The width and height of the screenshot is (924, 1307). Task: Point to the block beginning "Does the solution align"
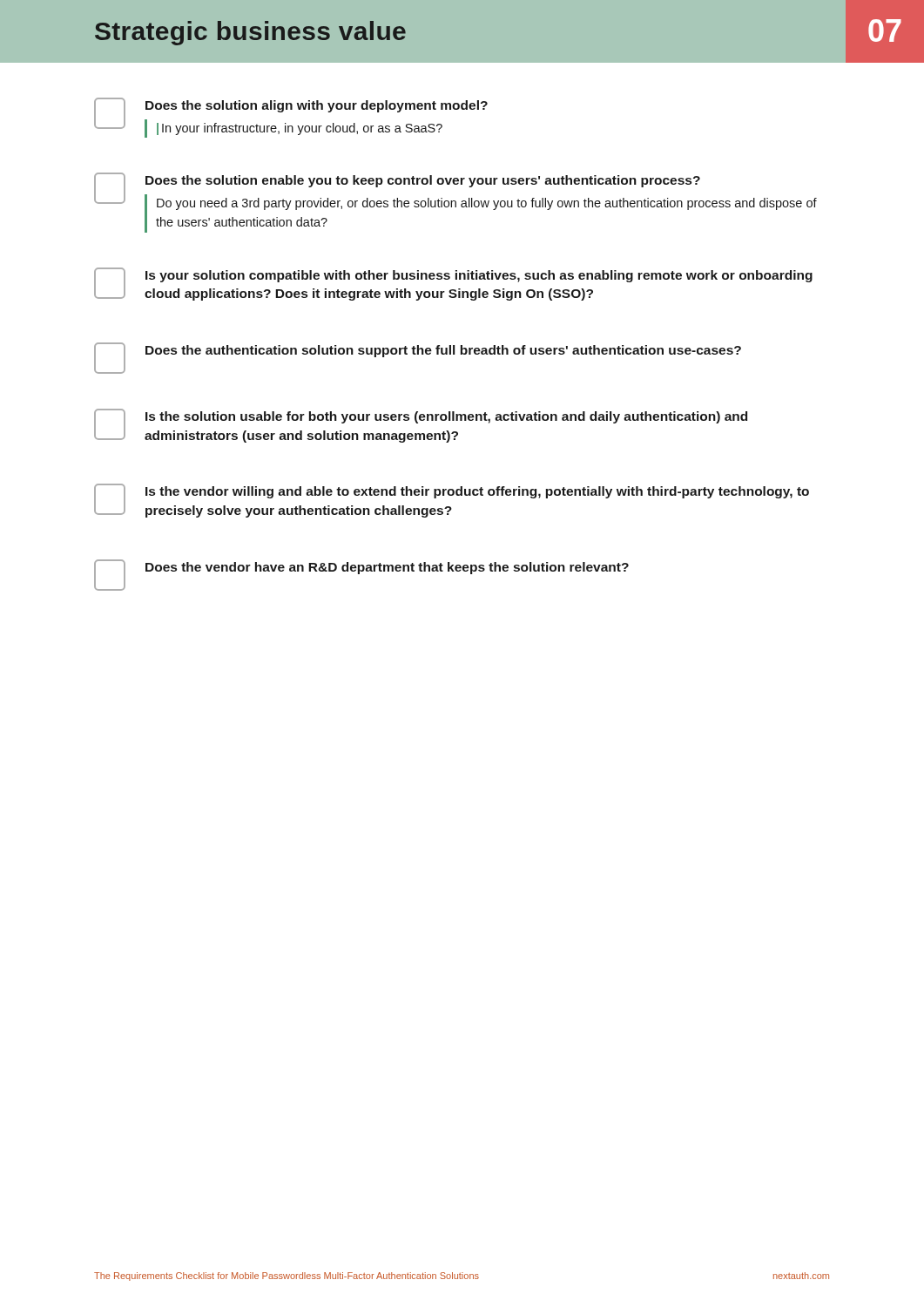point(462,117)
